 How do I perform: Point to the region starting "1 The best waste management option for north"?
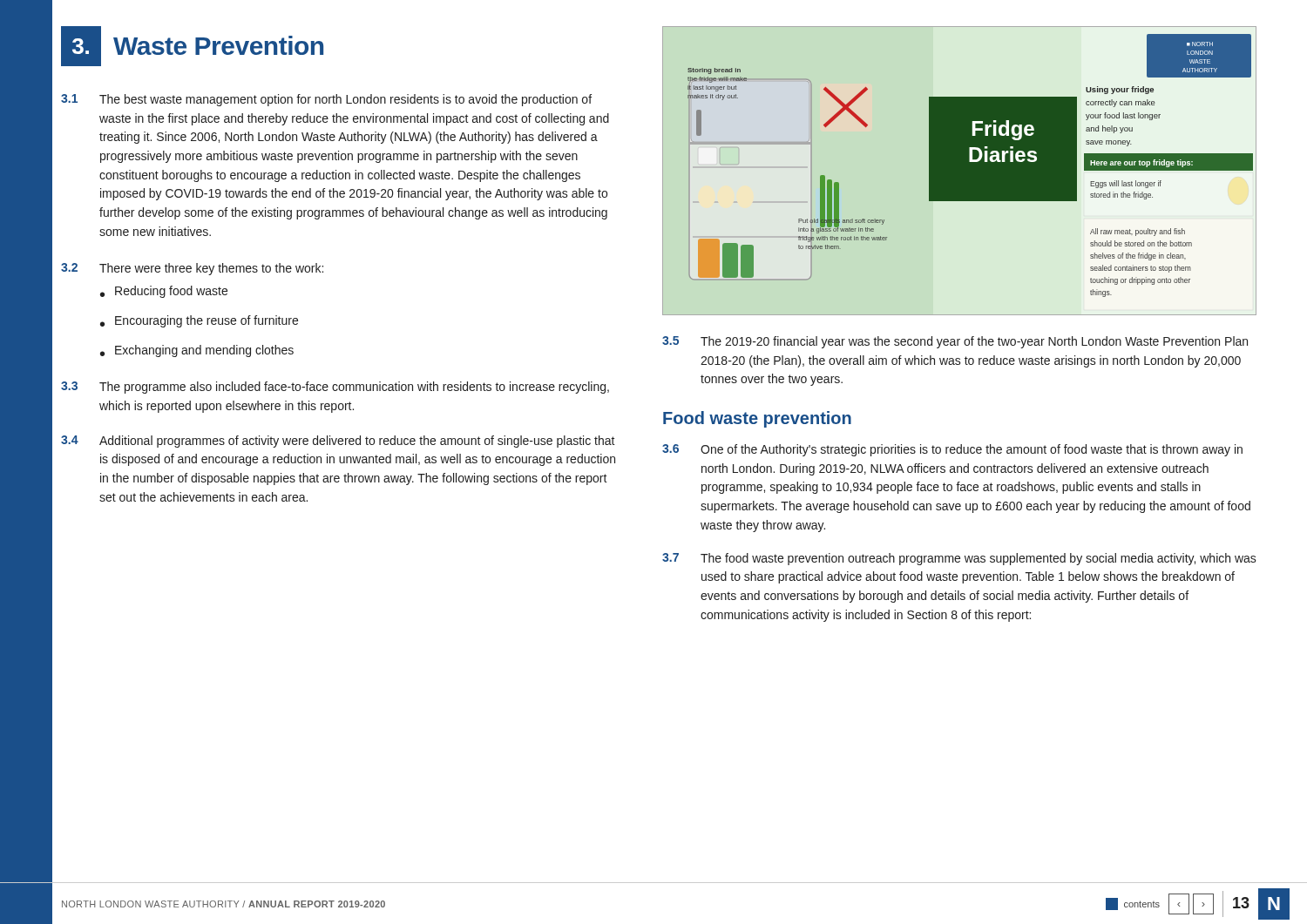340,166
